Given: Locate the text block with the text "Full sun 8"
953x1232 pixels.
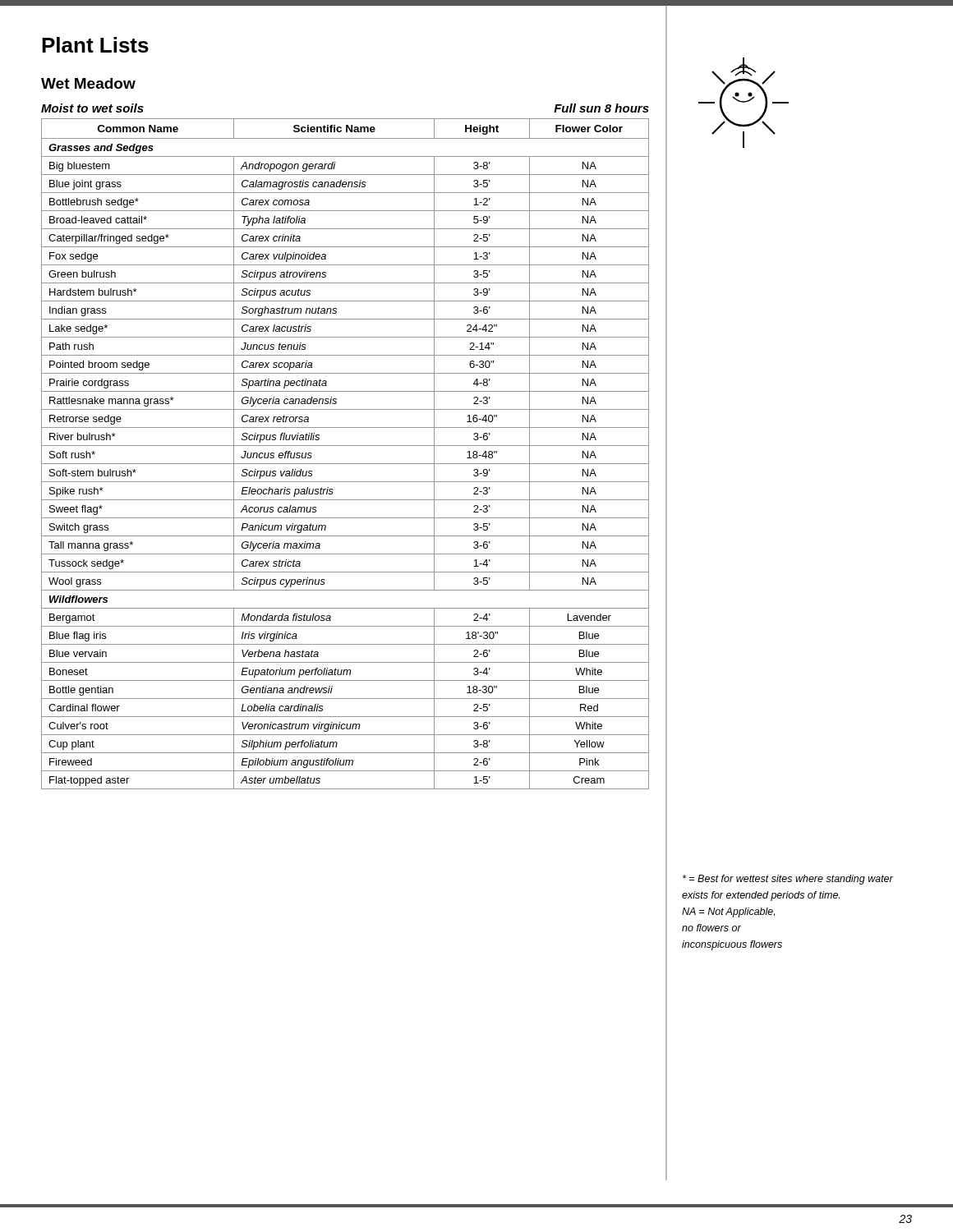Looking at the screenshot, I should [601, 108].
